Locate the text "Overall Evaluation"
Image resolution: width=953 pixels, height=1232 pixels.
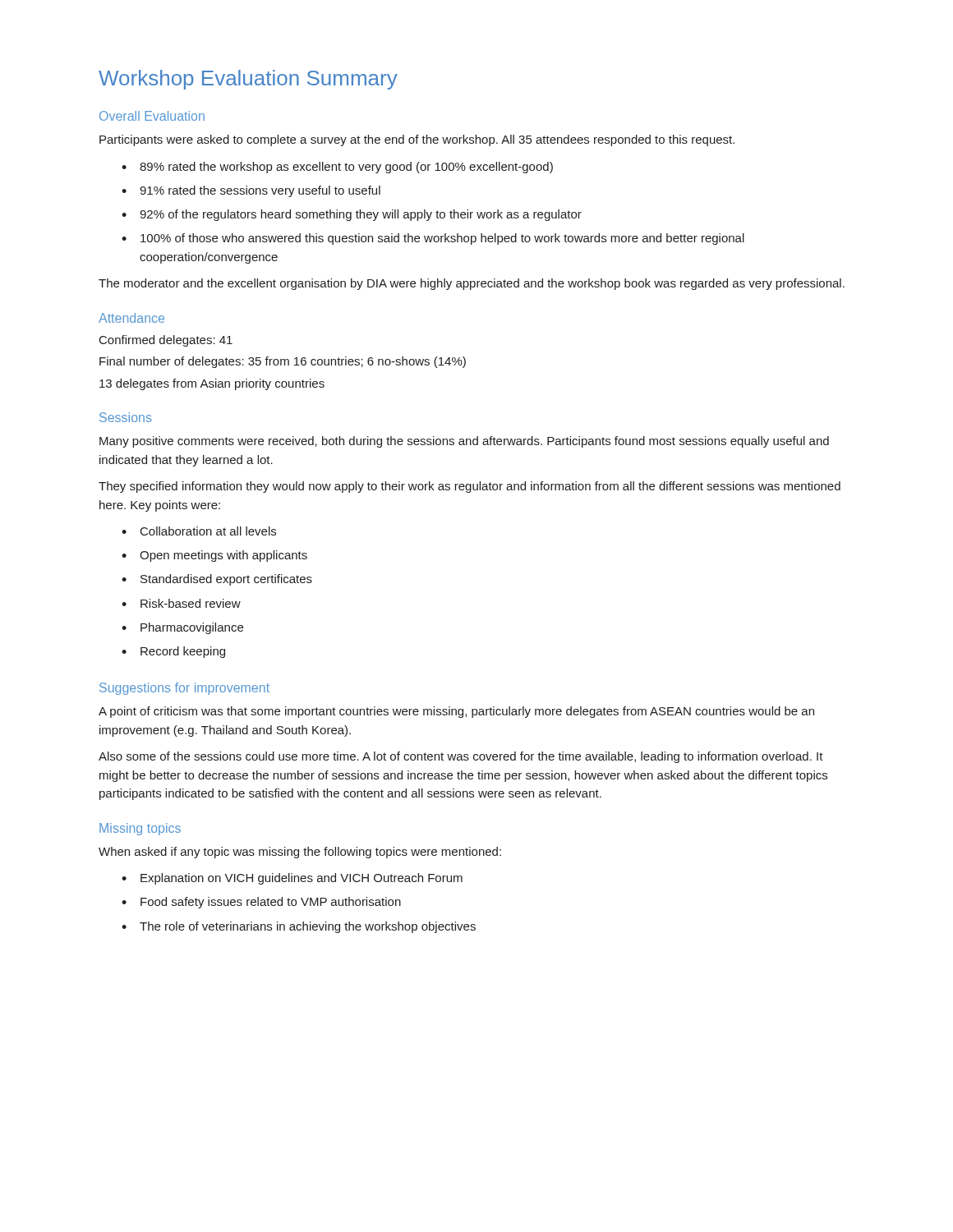click(x=152, y=116)
